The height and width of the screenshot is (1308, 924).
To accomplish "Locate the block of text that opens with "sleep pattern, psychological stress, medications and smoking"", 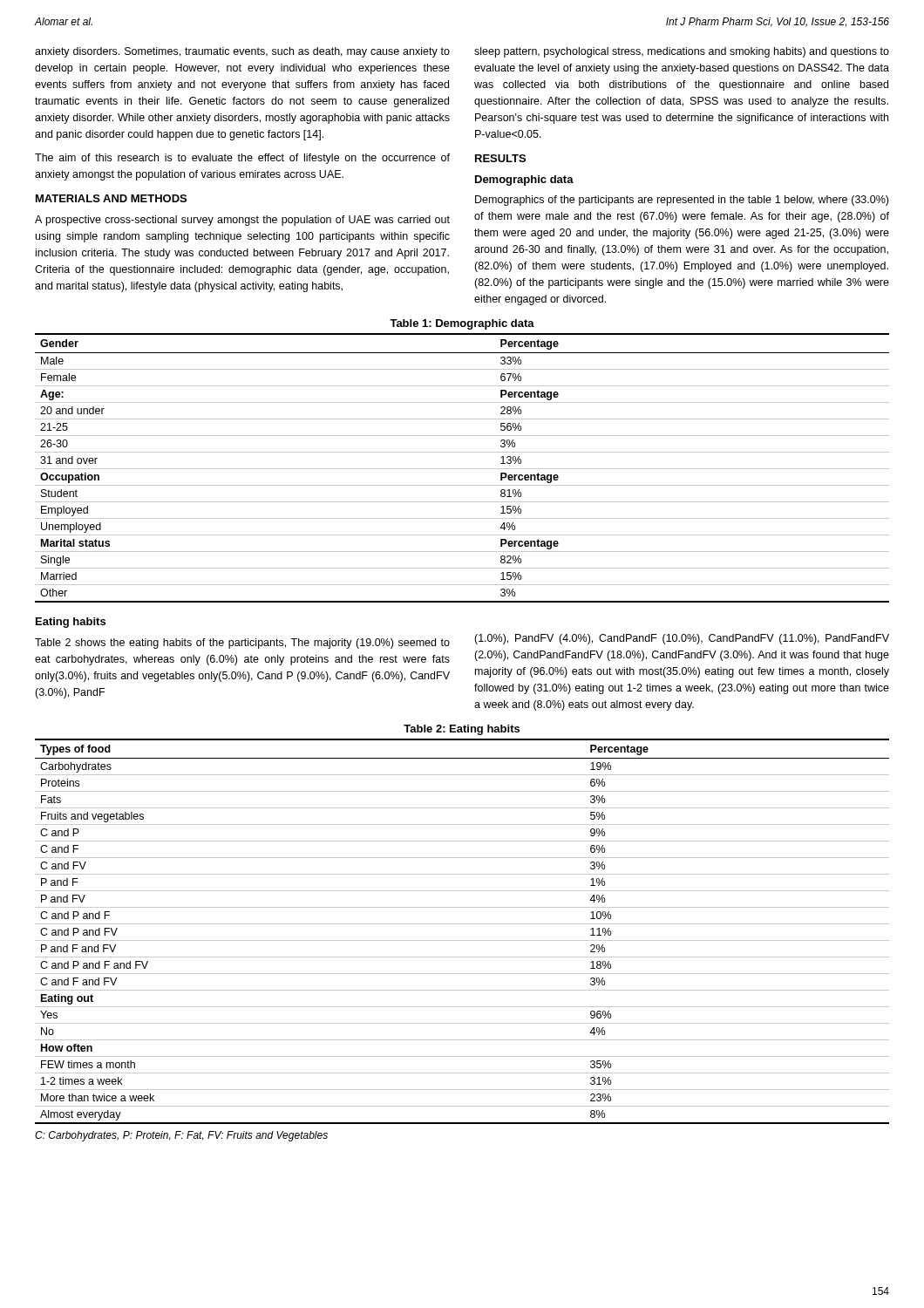I will coord(682,93).
